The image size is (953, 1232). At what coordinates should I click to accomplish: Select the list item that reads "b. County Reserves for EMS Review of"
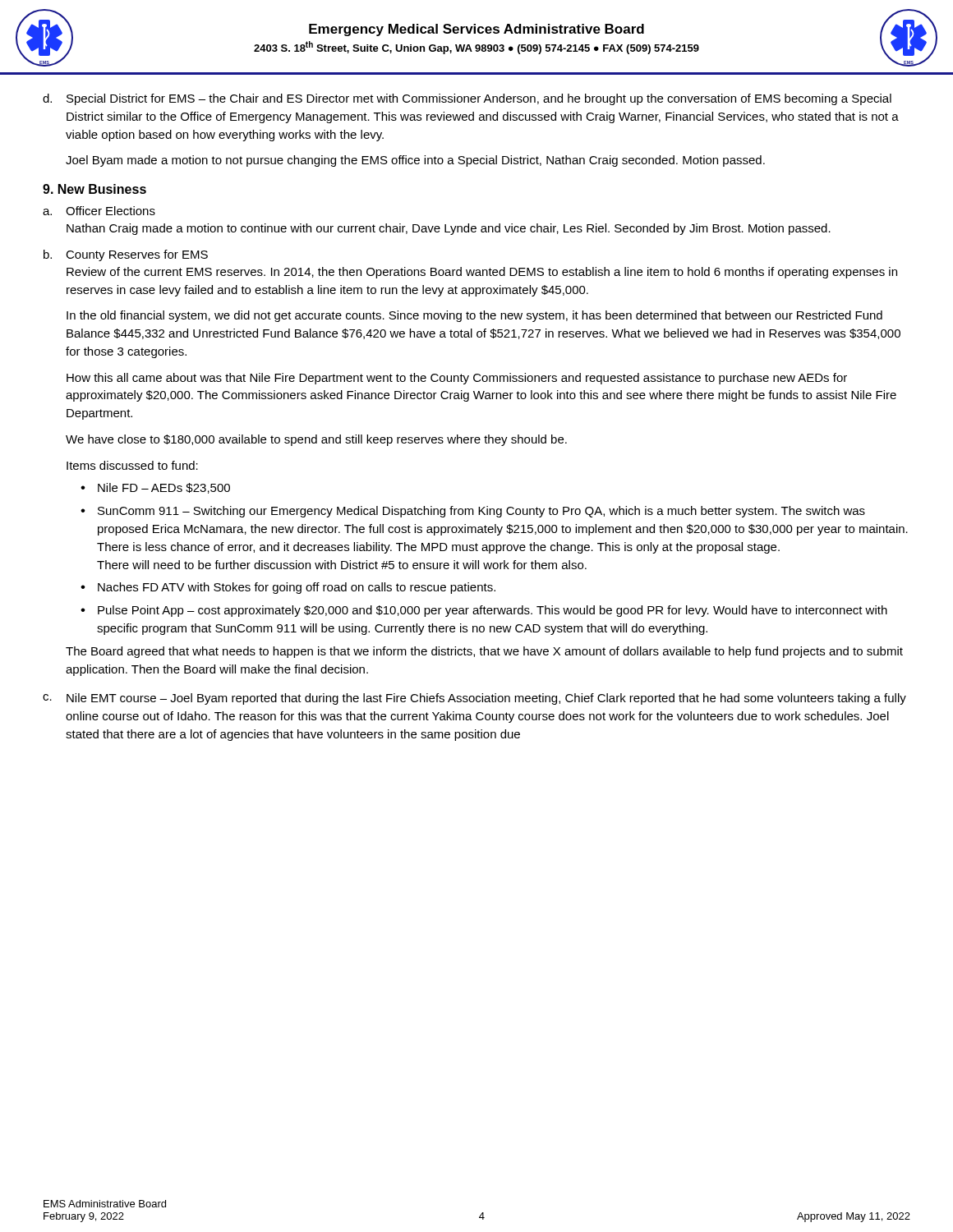pyautogui.click(x=476, y=273)
